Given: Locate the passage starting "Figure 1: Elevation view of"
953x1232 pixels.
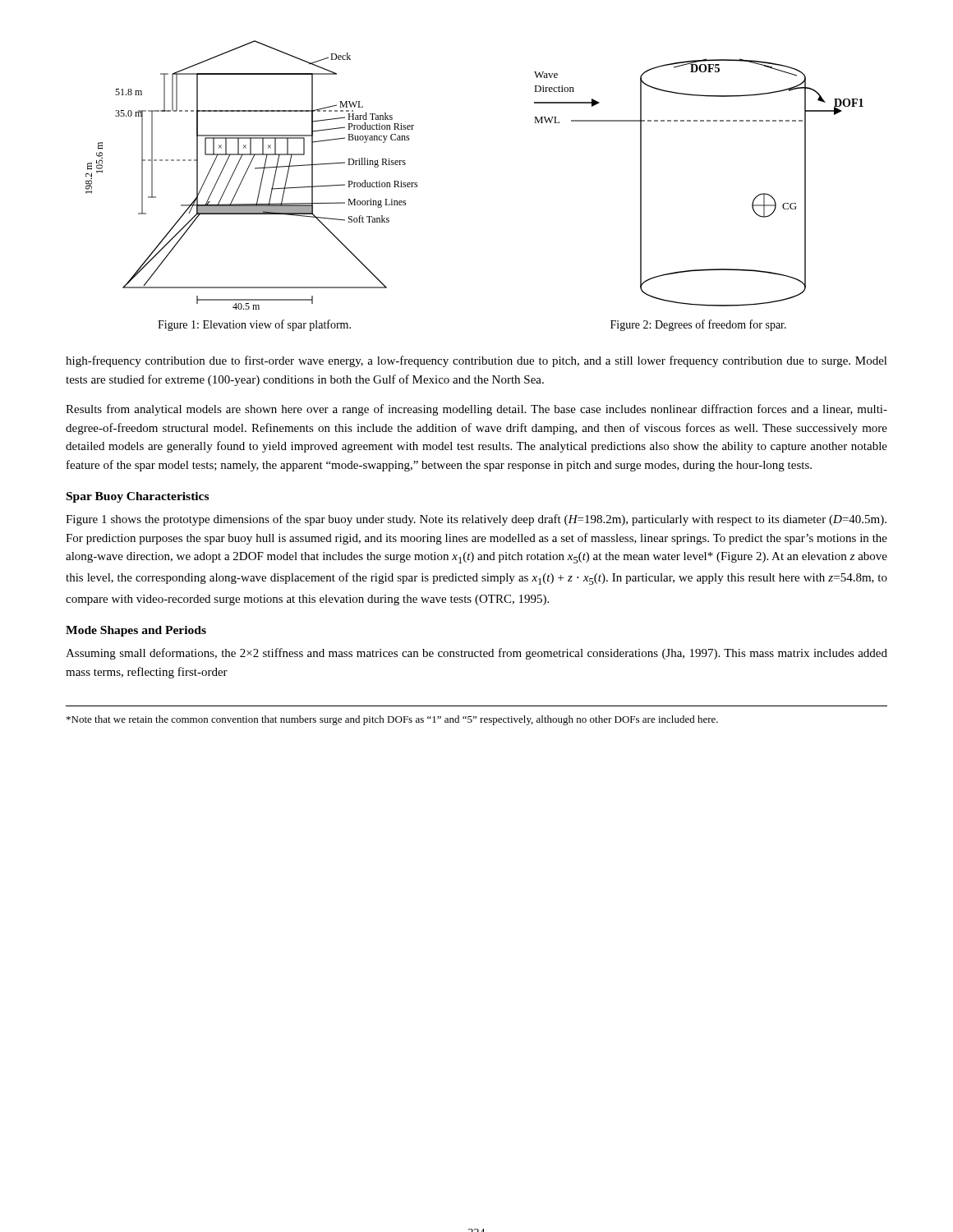Looking at the screenshot, I should point(255,325).
